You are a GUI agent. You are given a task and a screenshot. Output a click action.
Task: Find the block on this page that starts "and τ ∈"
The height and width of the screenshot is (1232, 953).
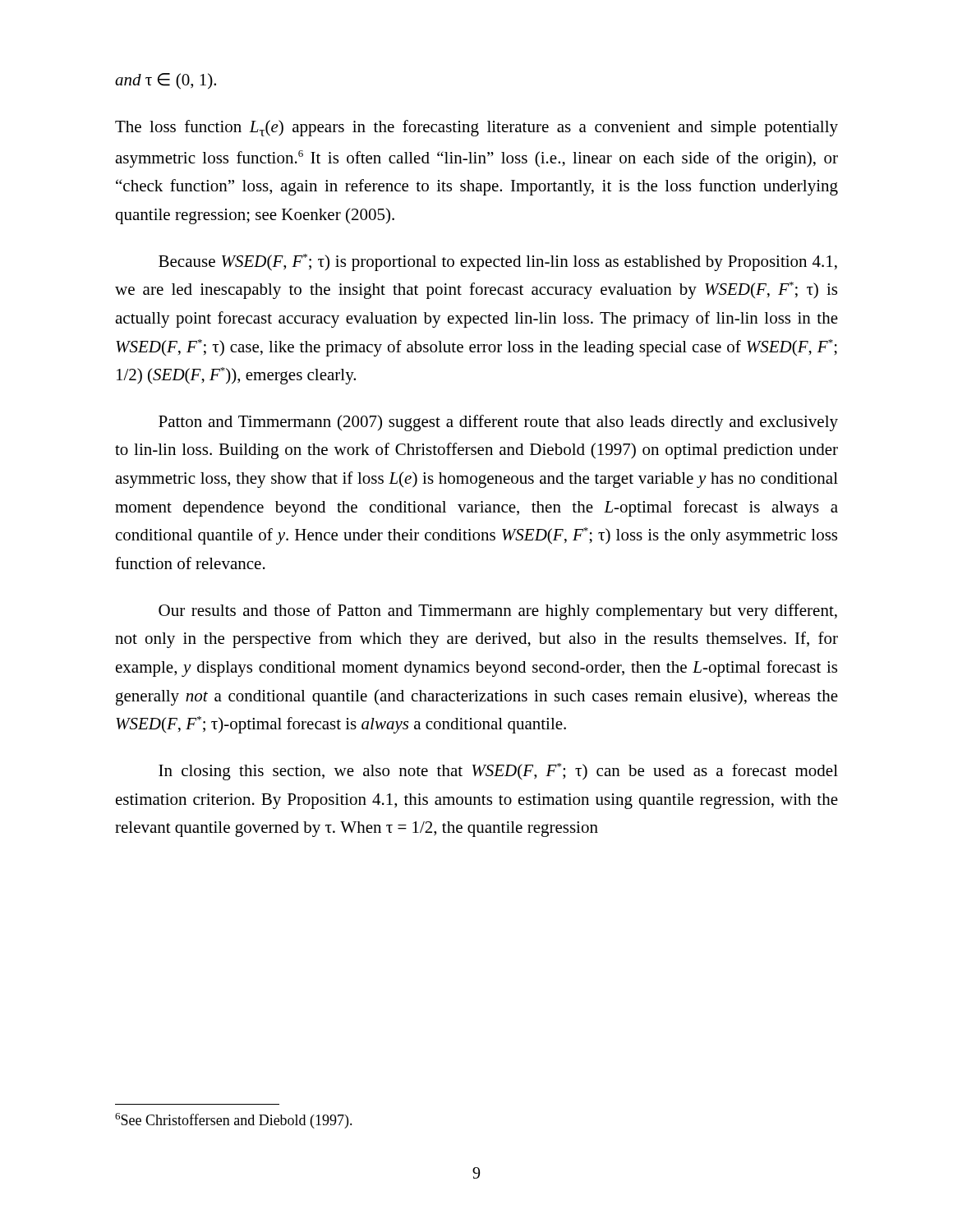coord(166,81)
